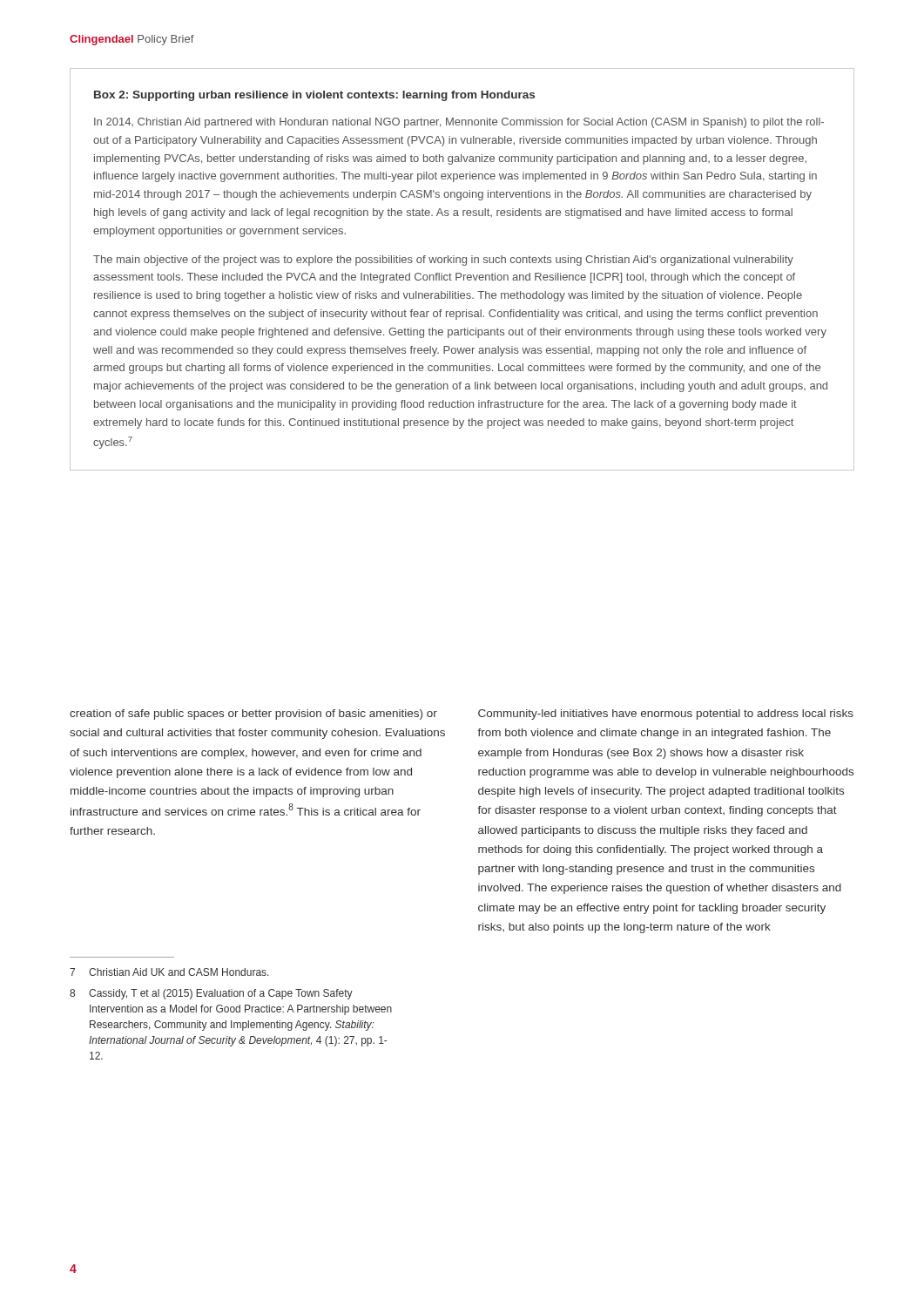Find the section header on this page that starts "Box 2: Supporting"
The width and height of the screenshot is (924, 1307).
(462, 270)
